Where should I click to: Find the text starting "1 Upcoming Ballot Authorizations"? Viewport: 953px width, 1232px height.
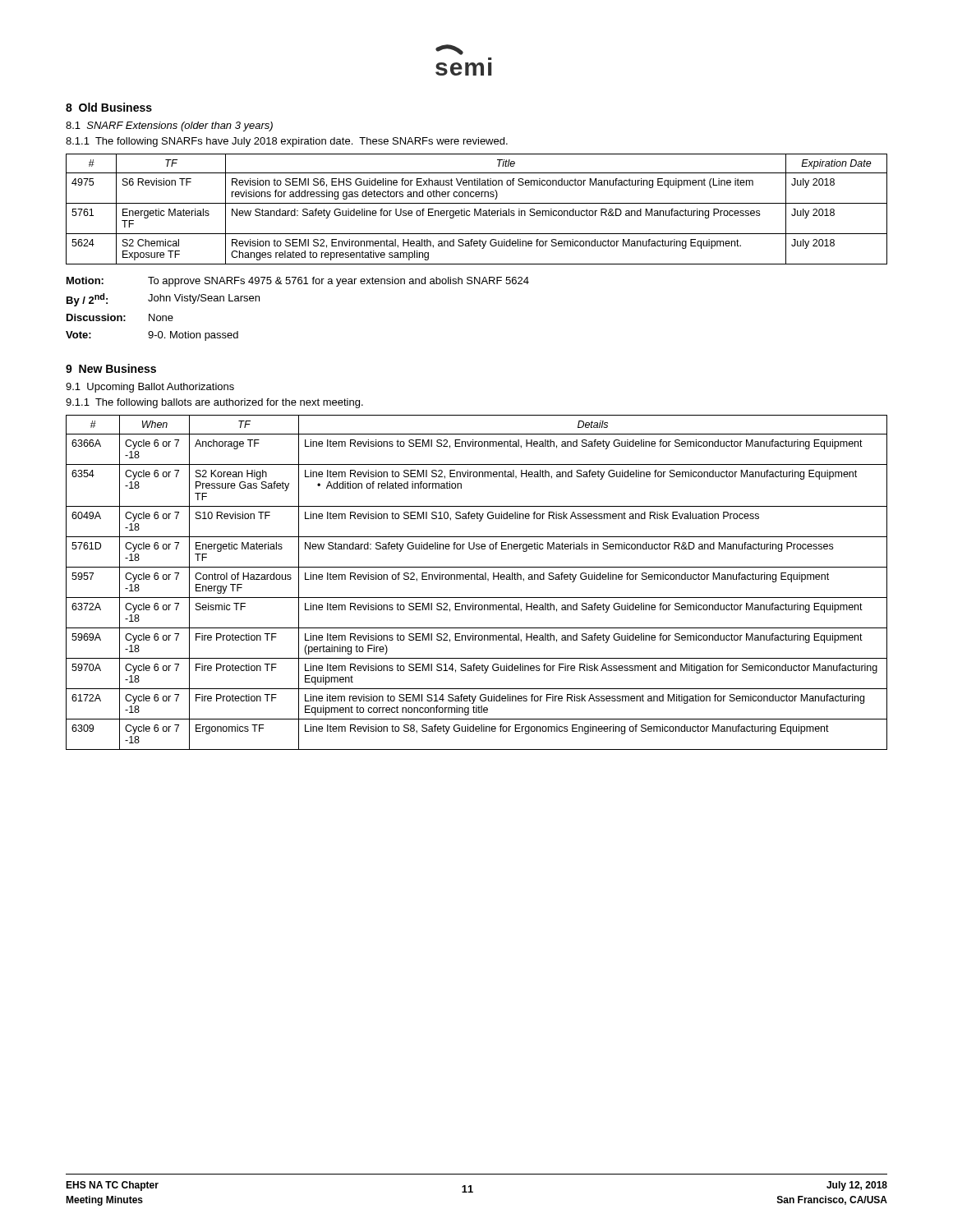tap(150, 386)
